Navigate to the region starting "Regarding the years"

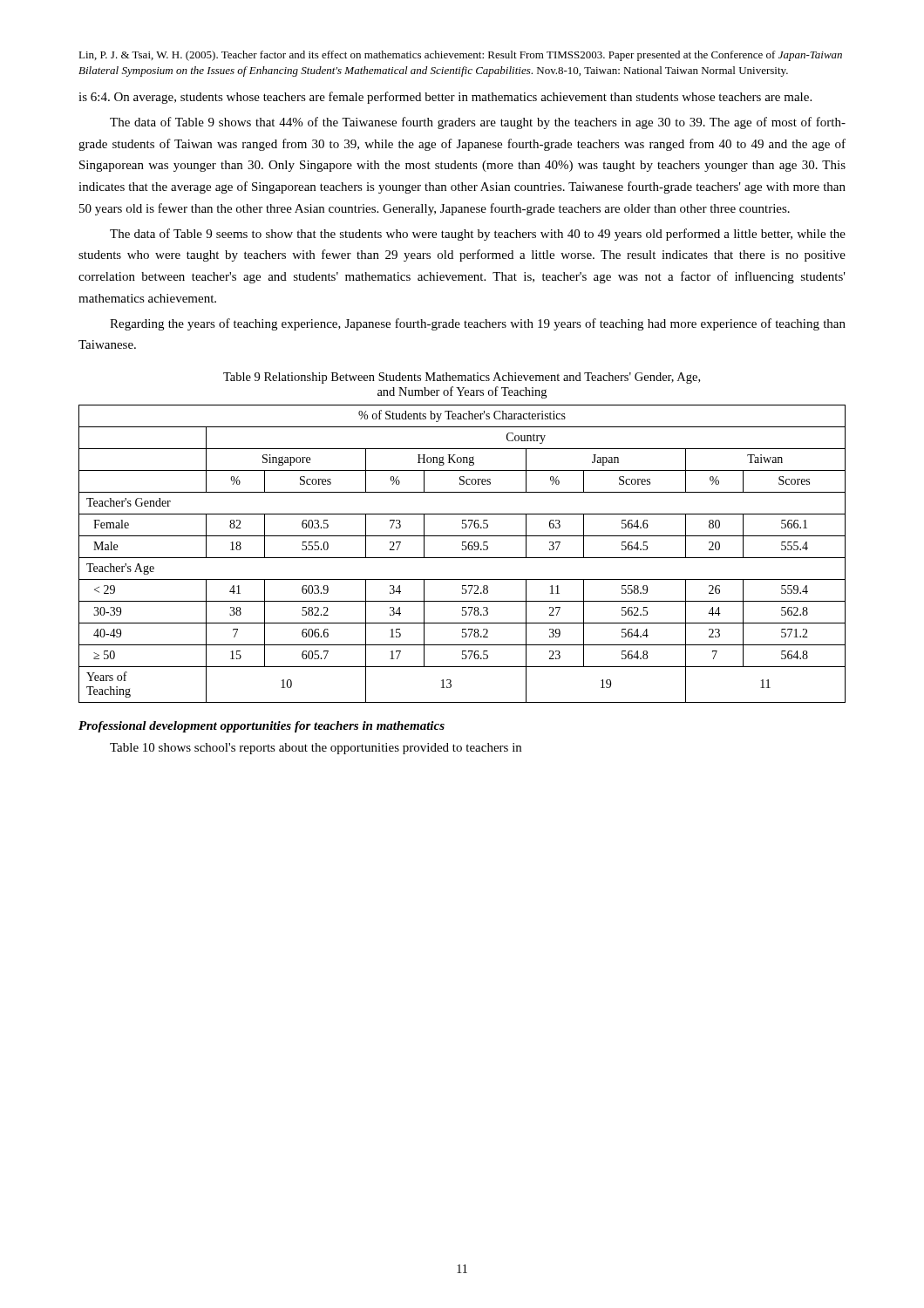point(462,334)
